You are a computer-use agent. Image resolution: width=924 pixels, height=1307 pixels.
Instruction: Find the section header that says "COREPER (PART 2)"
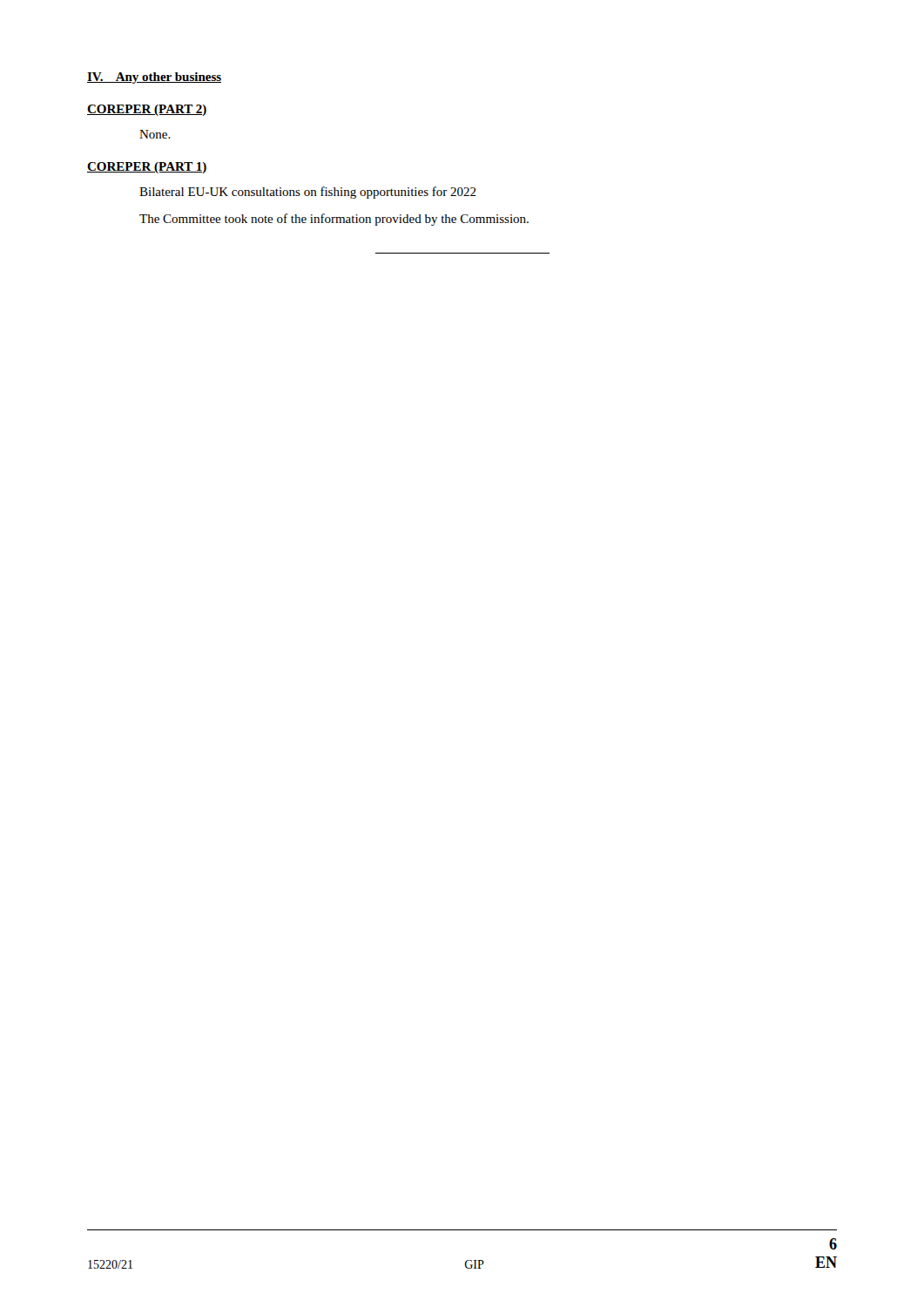click(x=147, y=109)
